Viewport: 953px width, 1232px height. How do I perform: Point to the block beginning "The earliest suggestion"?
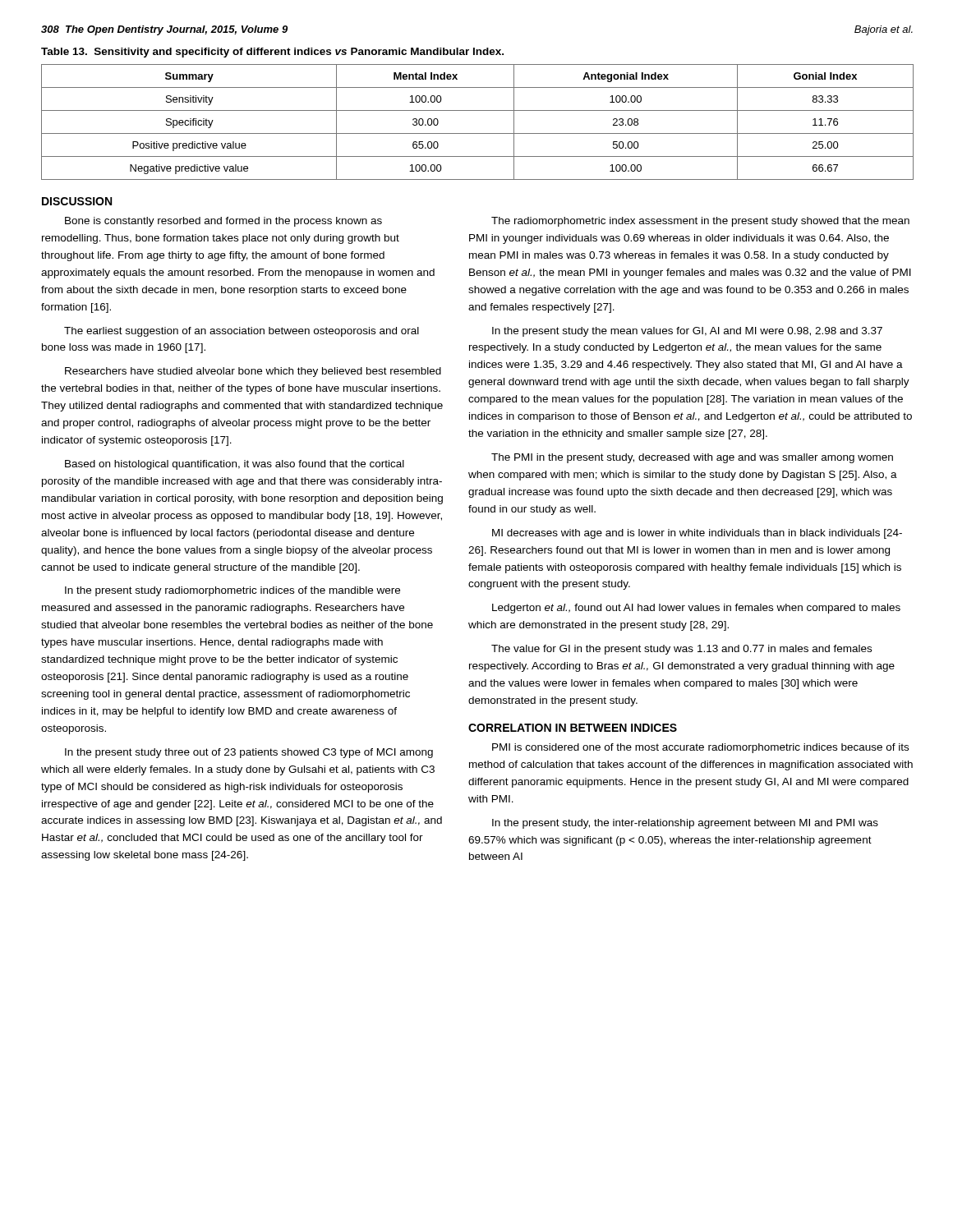tap(230, 339)
